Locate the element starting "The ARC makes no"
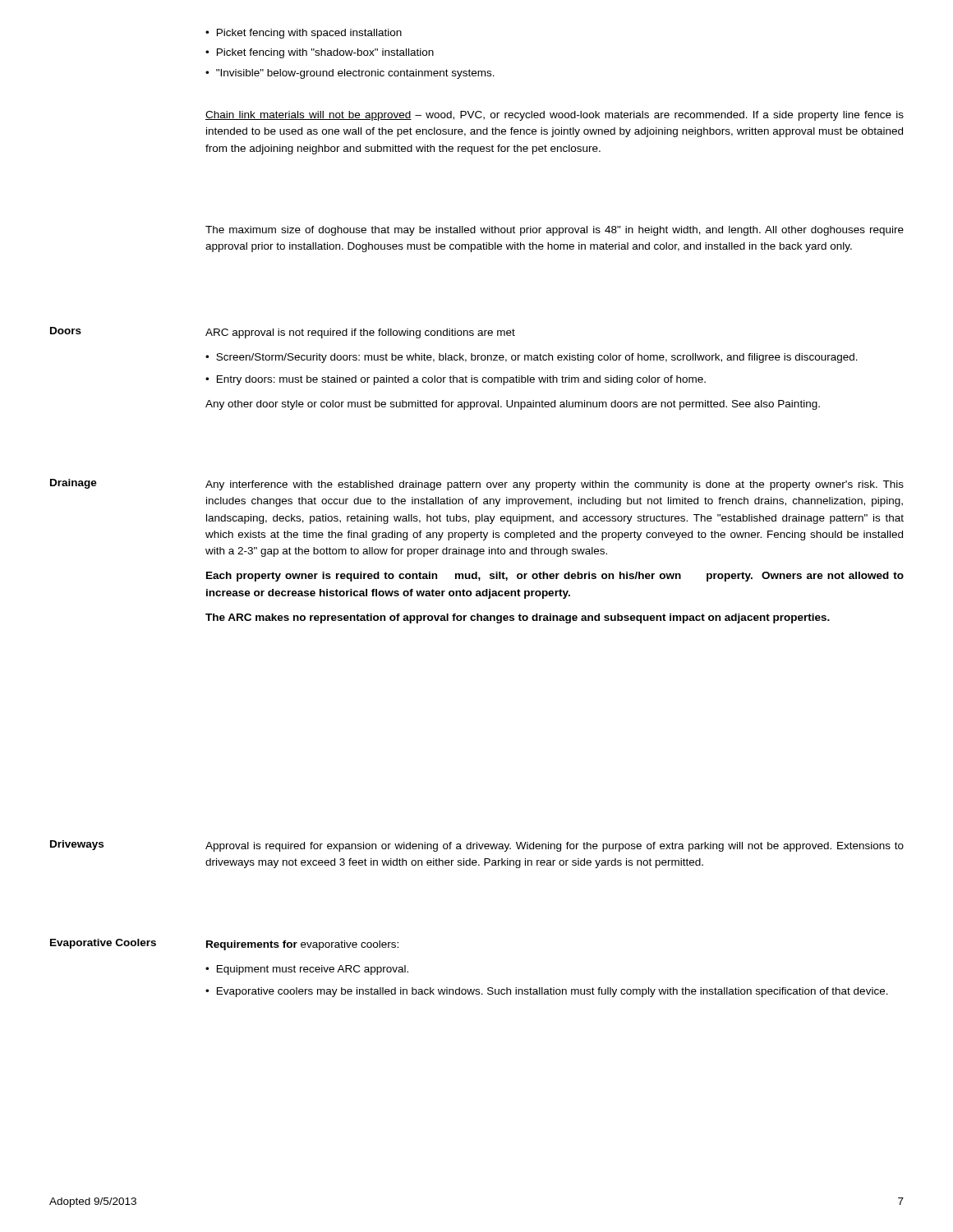This screenshot has height=1232, width=953. point(518,617)
